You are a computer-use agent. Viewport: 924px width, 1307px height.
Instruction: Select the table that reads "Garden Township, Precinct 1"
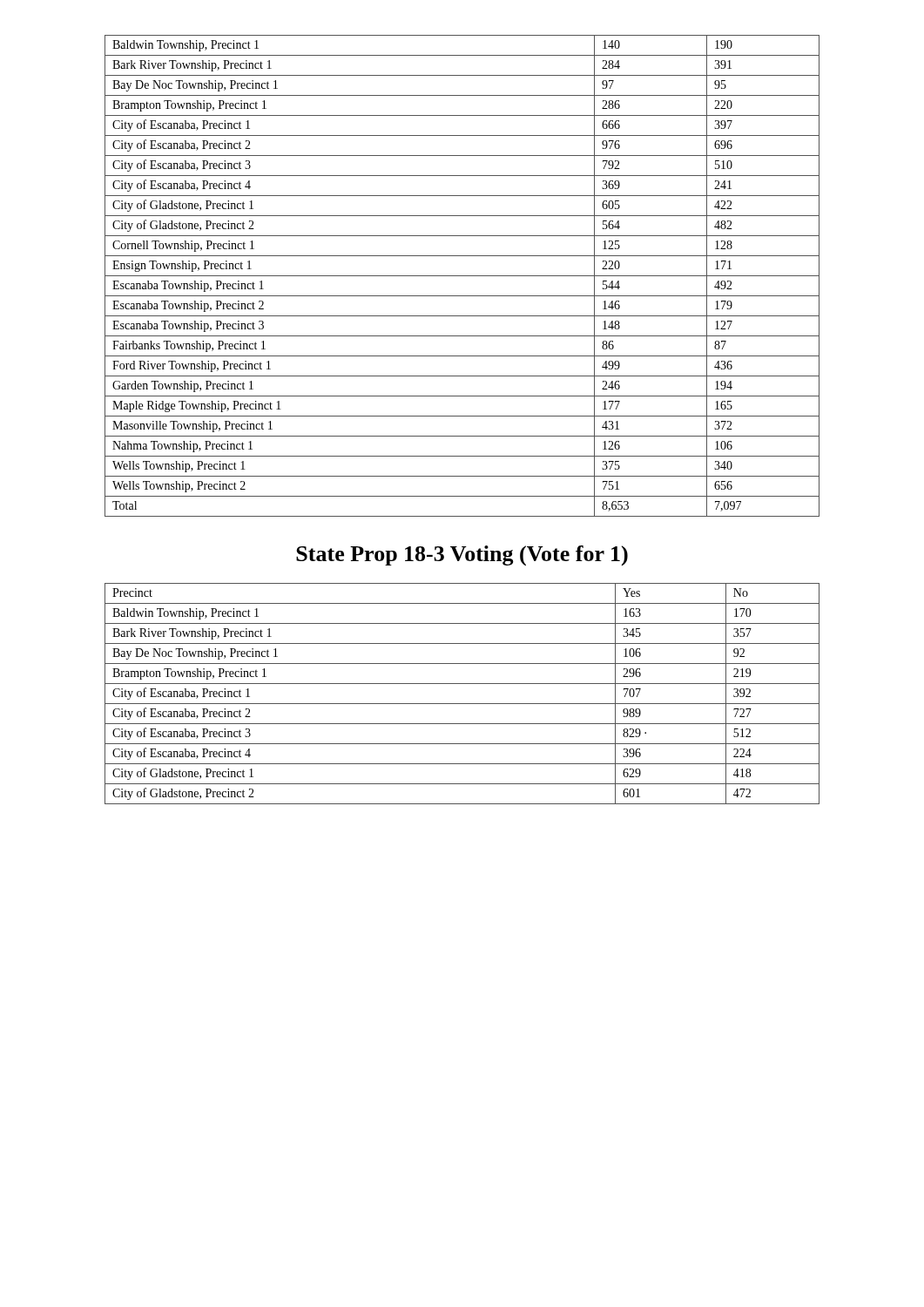[x=462, y=276]
